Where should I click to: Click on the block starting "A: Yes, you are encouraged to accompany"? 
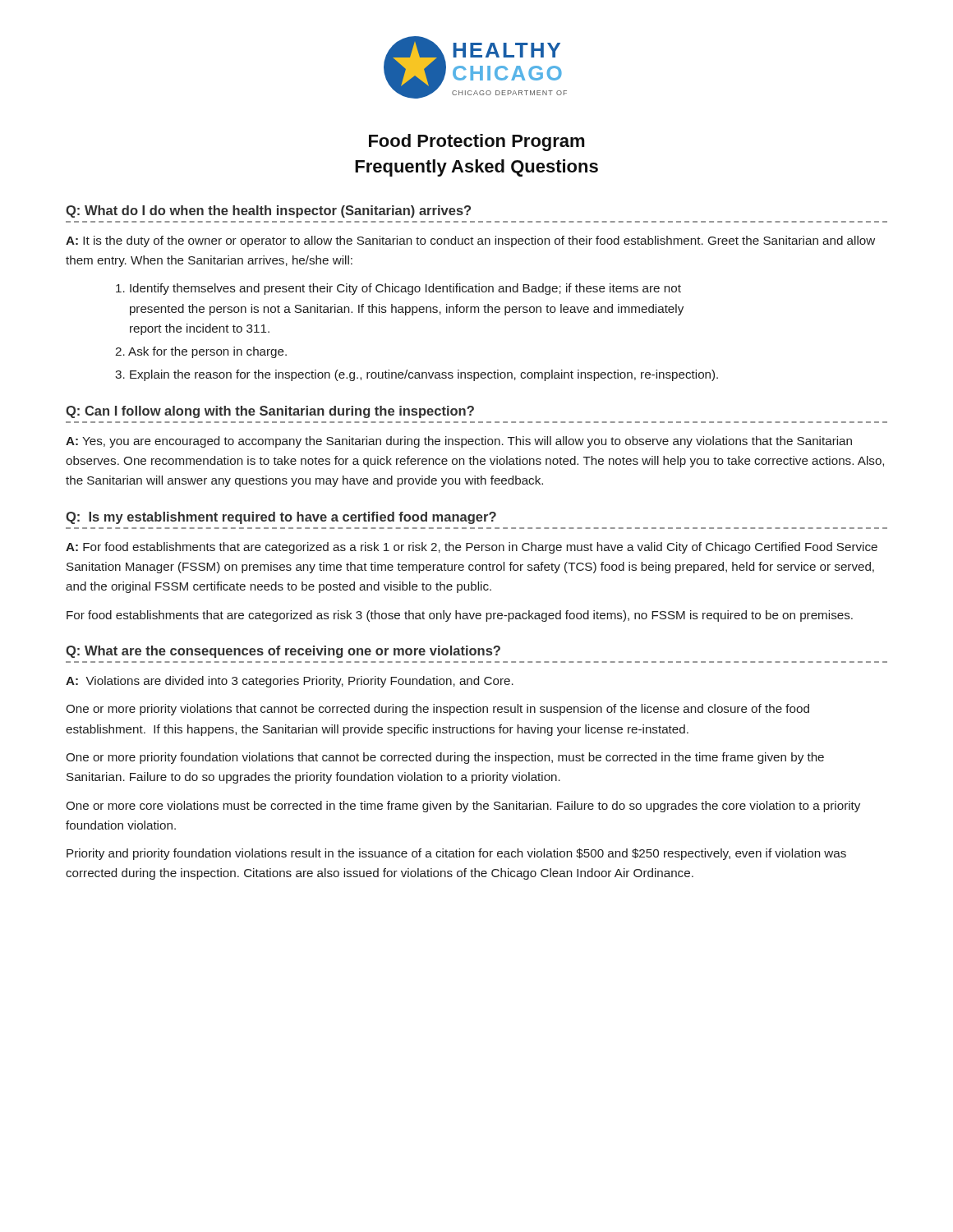476,461
